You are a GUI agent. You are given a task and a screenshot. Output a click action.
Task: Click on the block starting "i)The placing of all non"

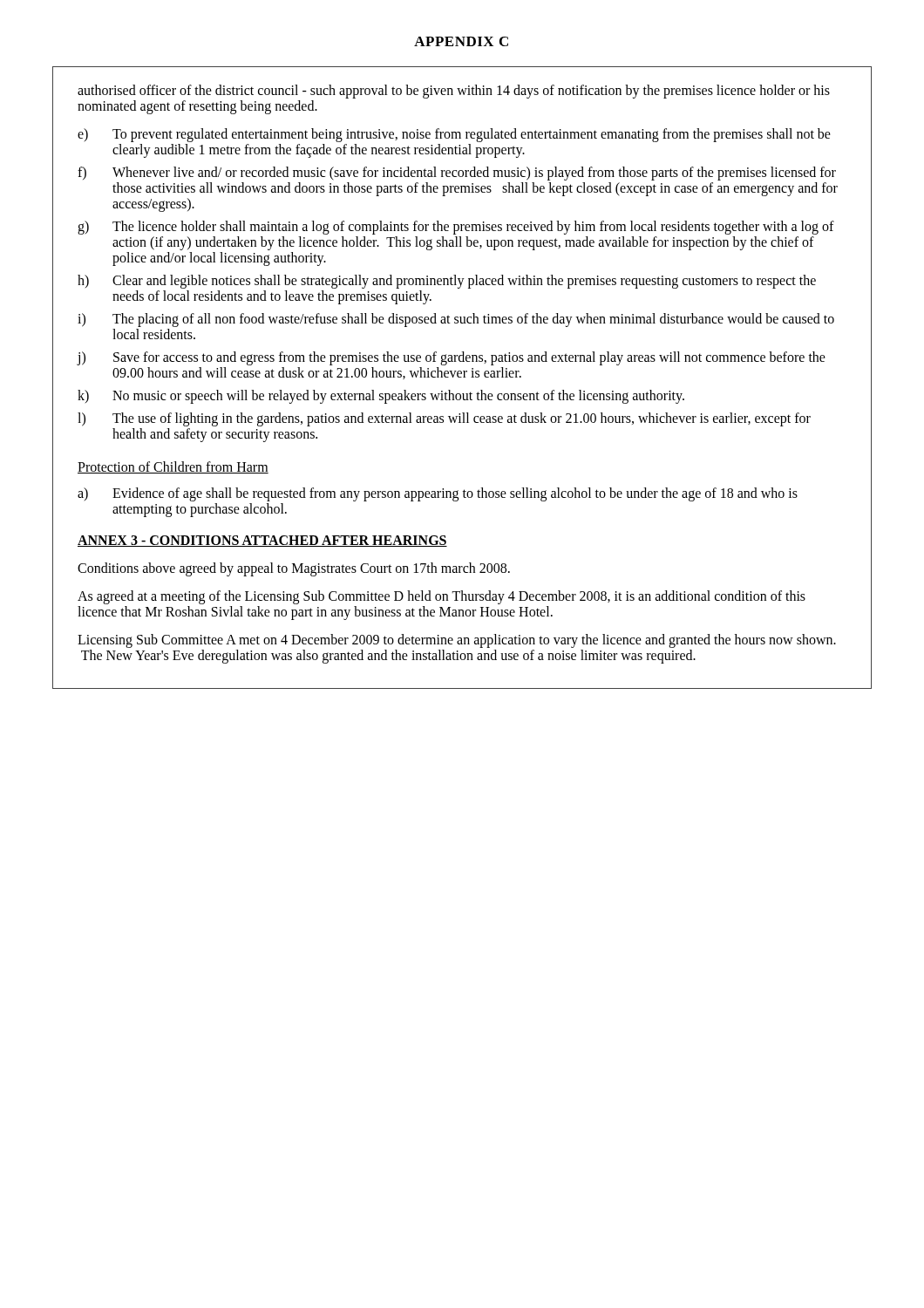(x=460, y=327)
